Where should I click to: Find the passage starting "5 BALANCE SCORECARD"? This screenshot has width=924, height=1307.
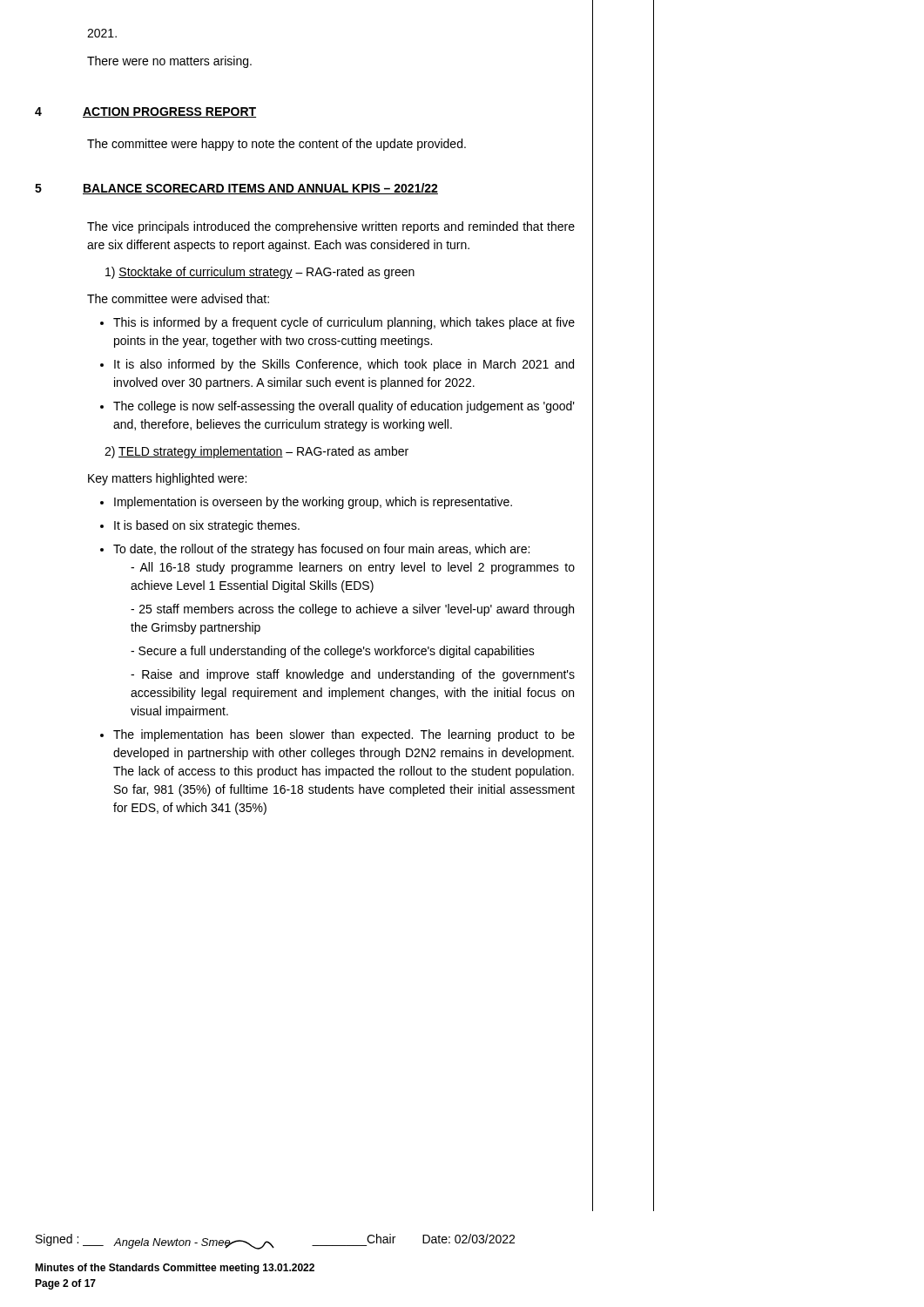click(236, 188)
